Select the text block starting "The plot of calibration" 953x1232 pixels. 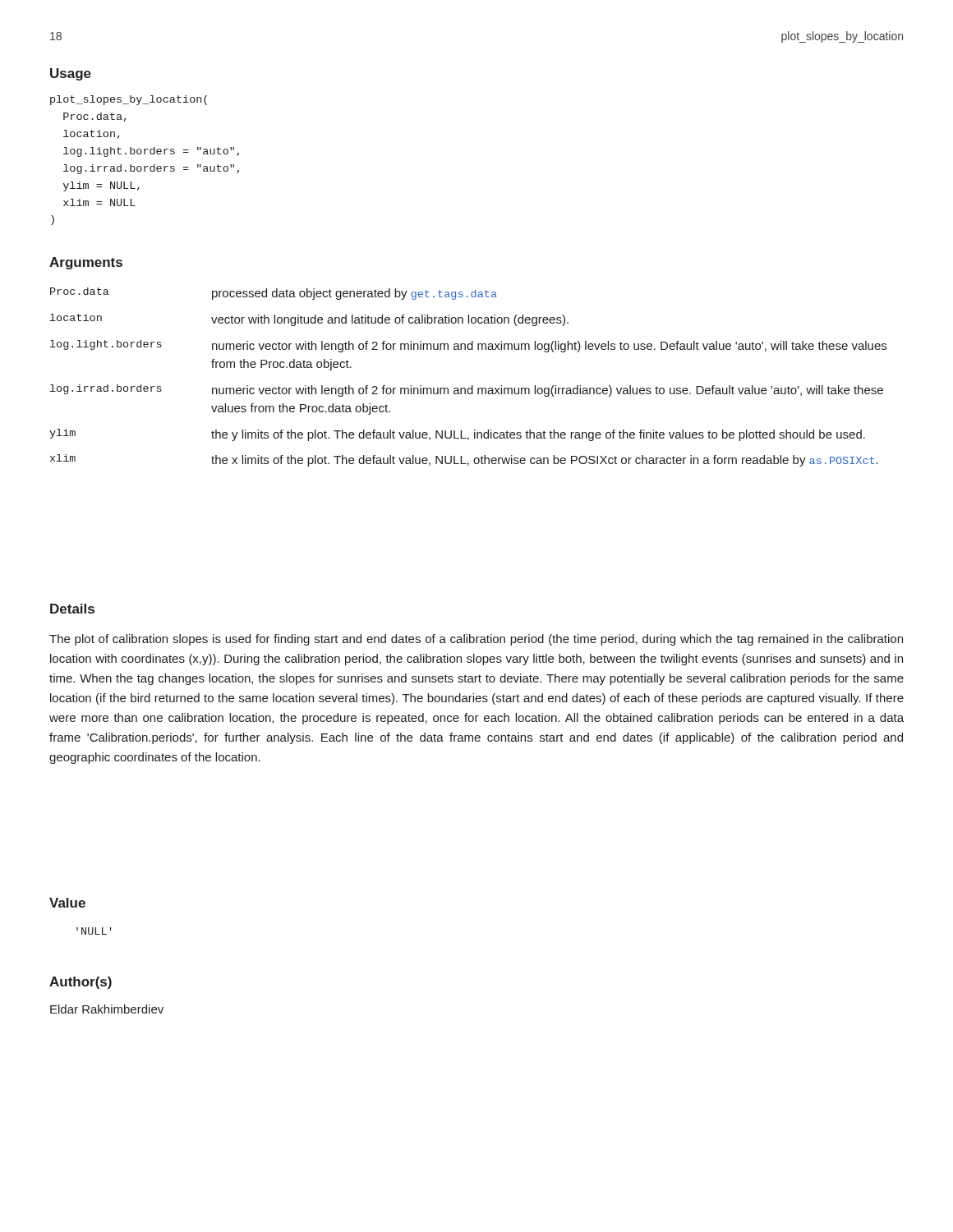click(476, 698)
